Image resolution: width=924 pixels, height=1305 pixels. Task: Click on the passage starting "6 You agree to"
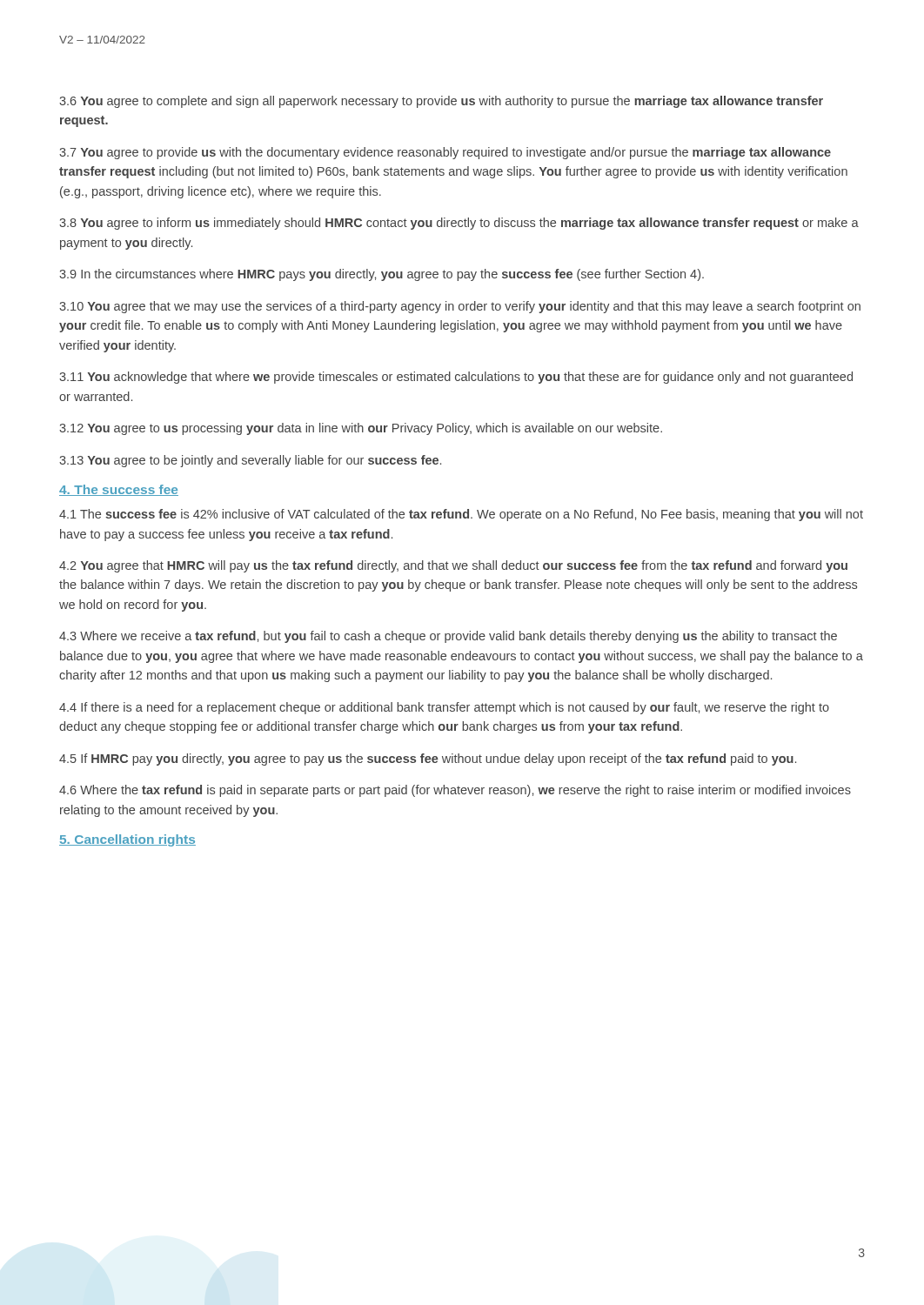[x=441, y=111]
